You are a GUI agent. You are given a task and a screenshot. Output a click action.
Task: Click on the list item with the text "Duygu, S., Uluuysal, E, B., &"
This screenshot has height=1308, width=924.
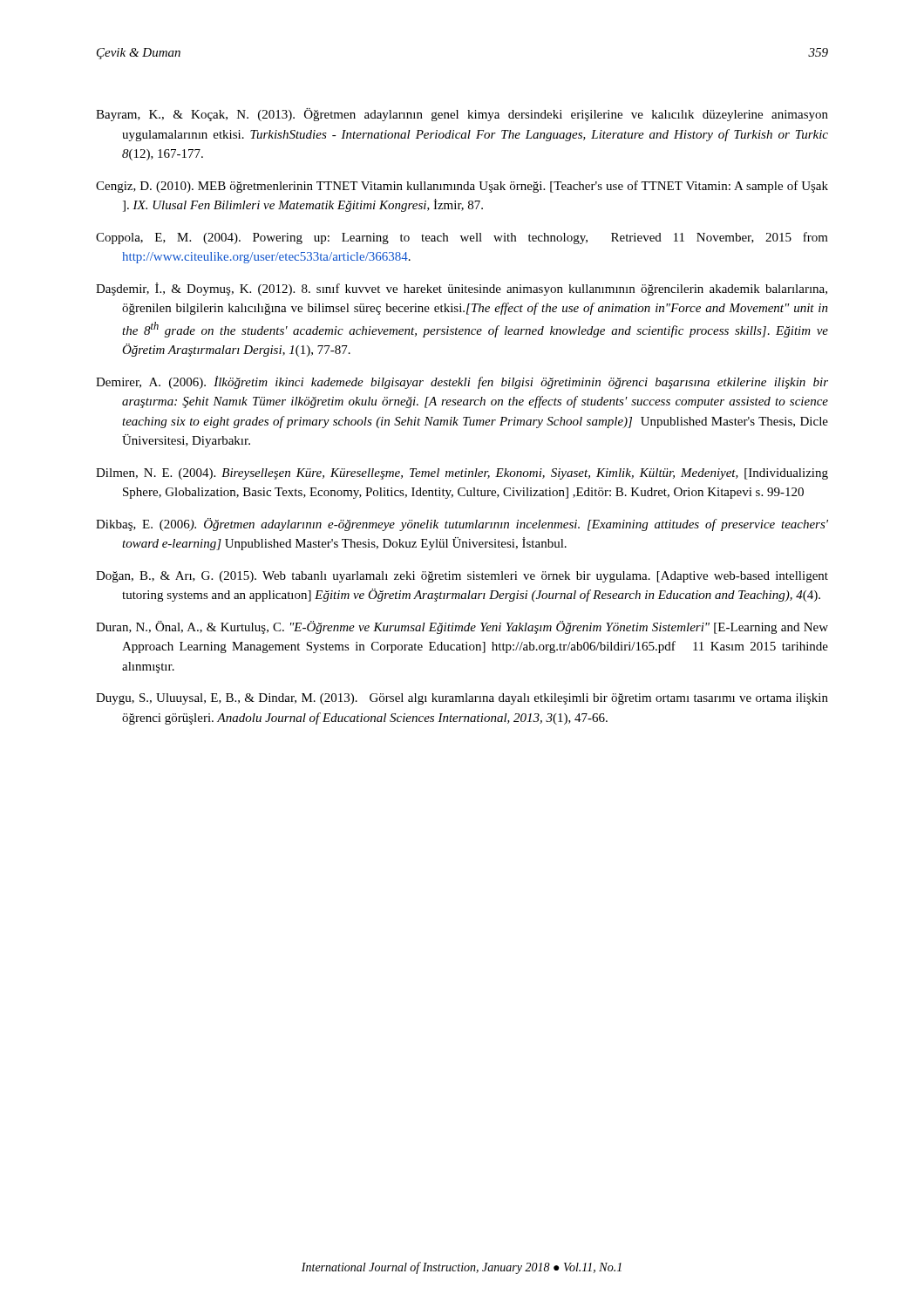coord(462,707)
